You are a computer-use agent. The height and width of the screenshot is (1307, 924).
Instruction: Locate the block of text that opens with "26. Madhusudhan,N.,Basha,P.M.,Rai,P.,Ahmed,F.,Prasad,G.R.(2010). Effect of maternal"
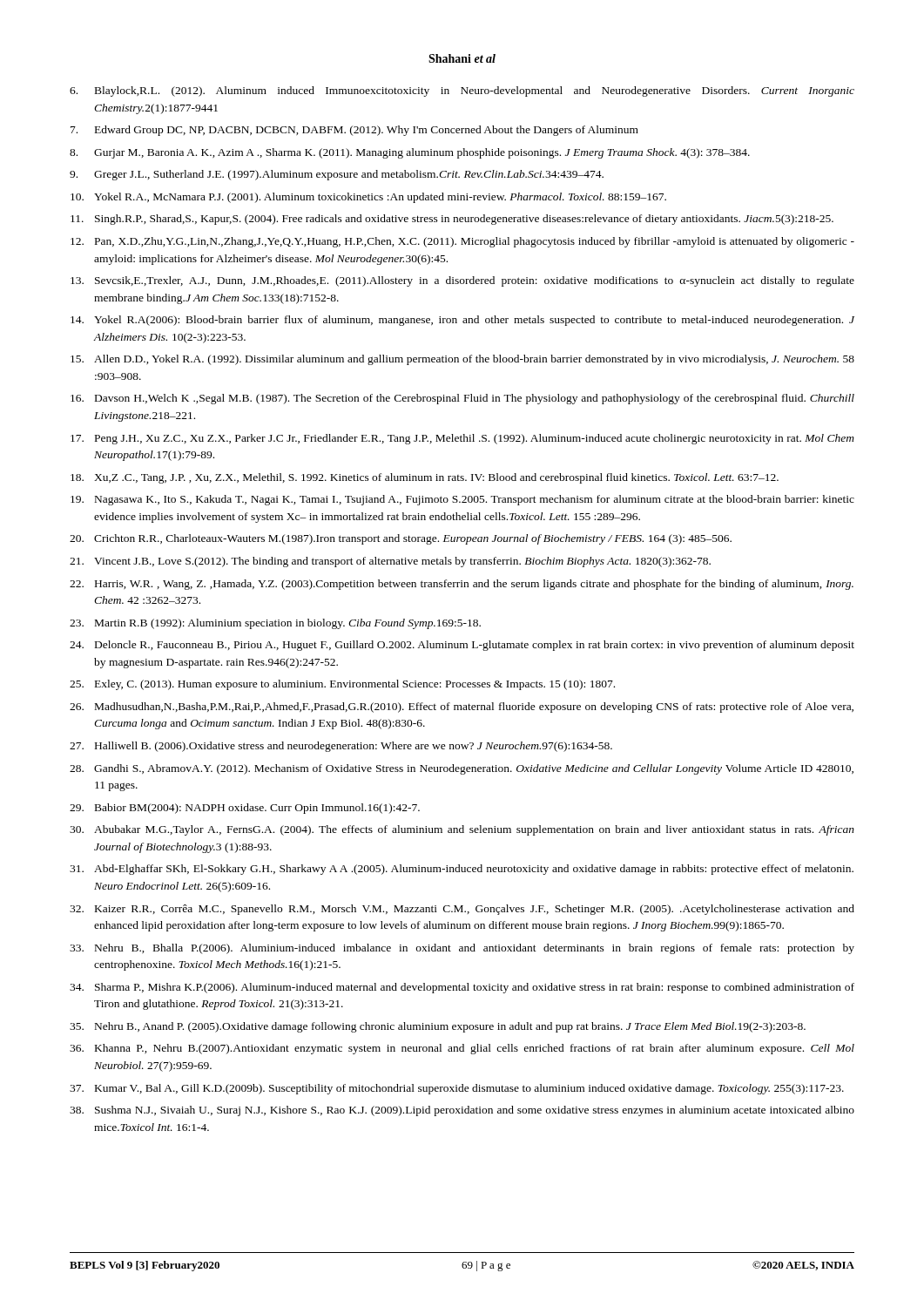pyautogui.click(x=462, y=715)
